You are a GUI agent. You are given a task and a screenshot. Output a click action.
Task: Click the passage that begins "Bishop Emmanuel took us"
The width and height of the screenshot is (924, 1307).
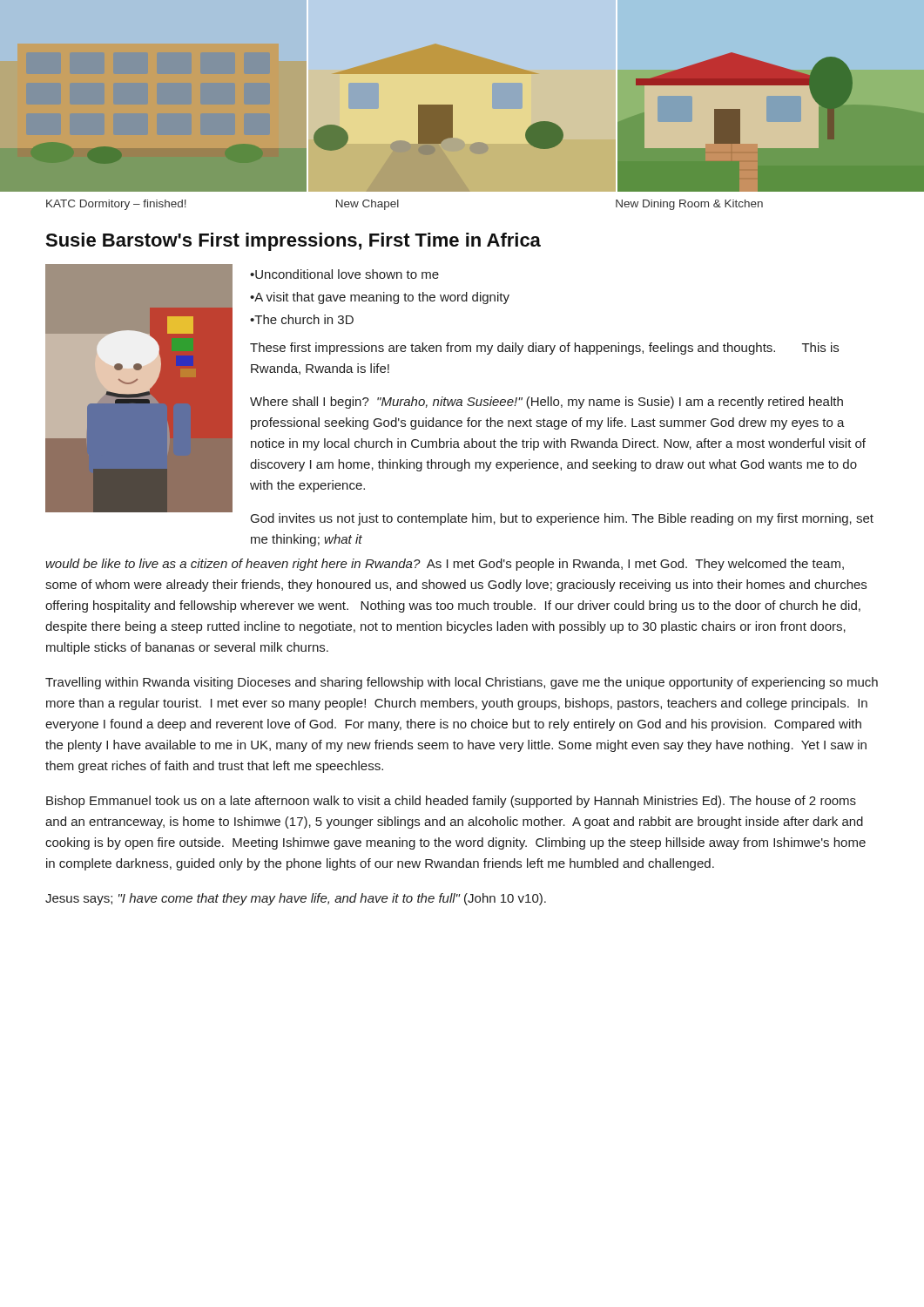[456, 832]
